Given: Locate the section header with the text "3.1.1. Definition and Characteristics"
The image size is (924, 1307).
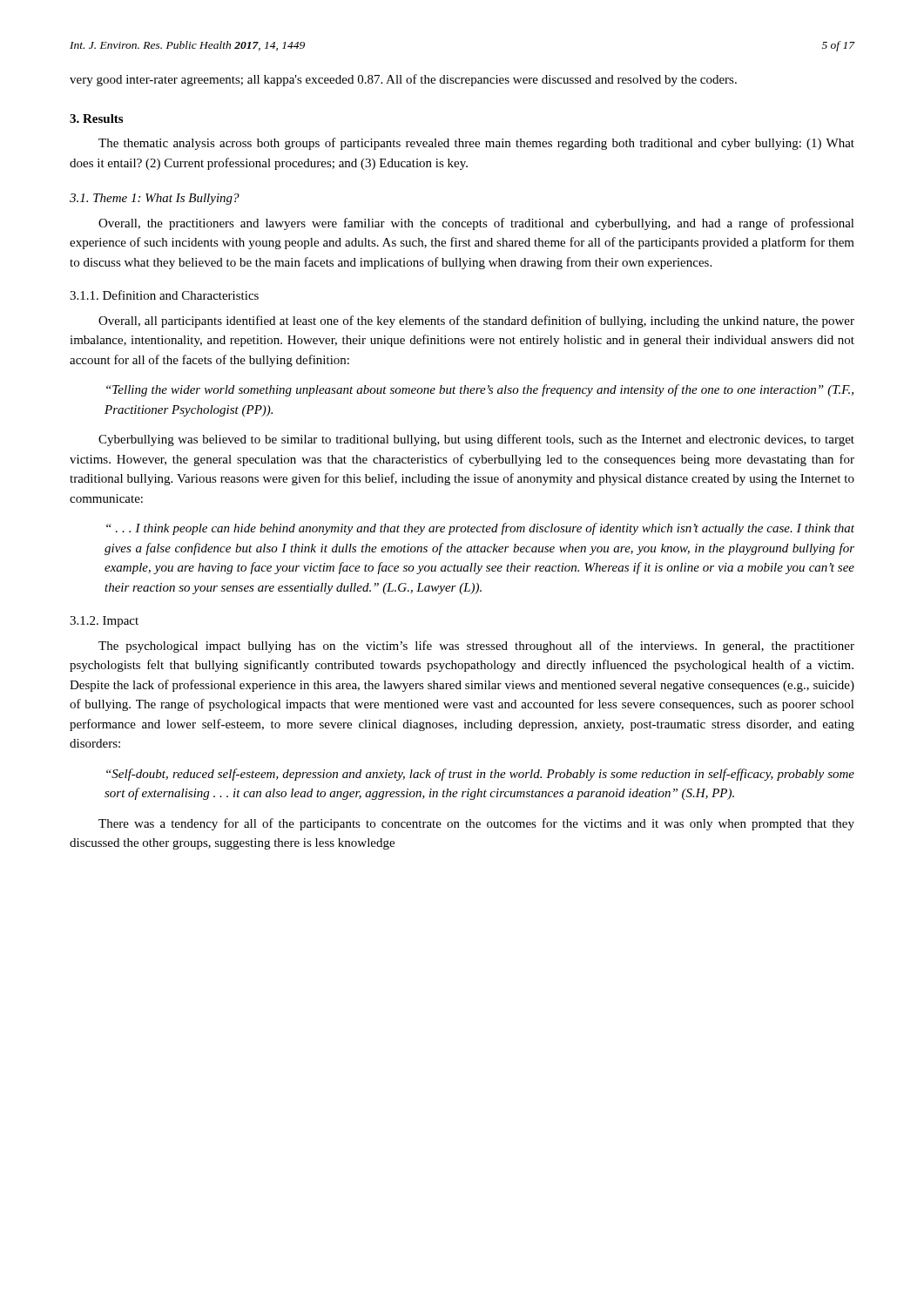Looking at the screenshot, I should (164, 296).
